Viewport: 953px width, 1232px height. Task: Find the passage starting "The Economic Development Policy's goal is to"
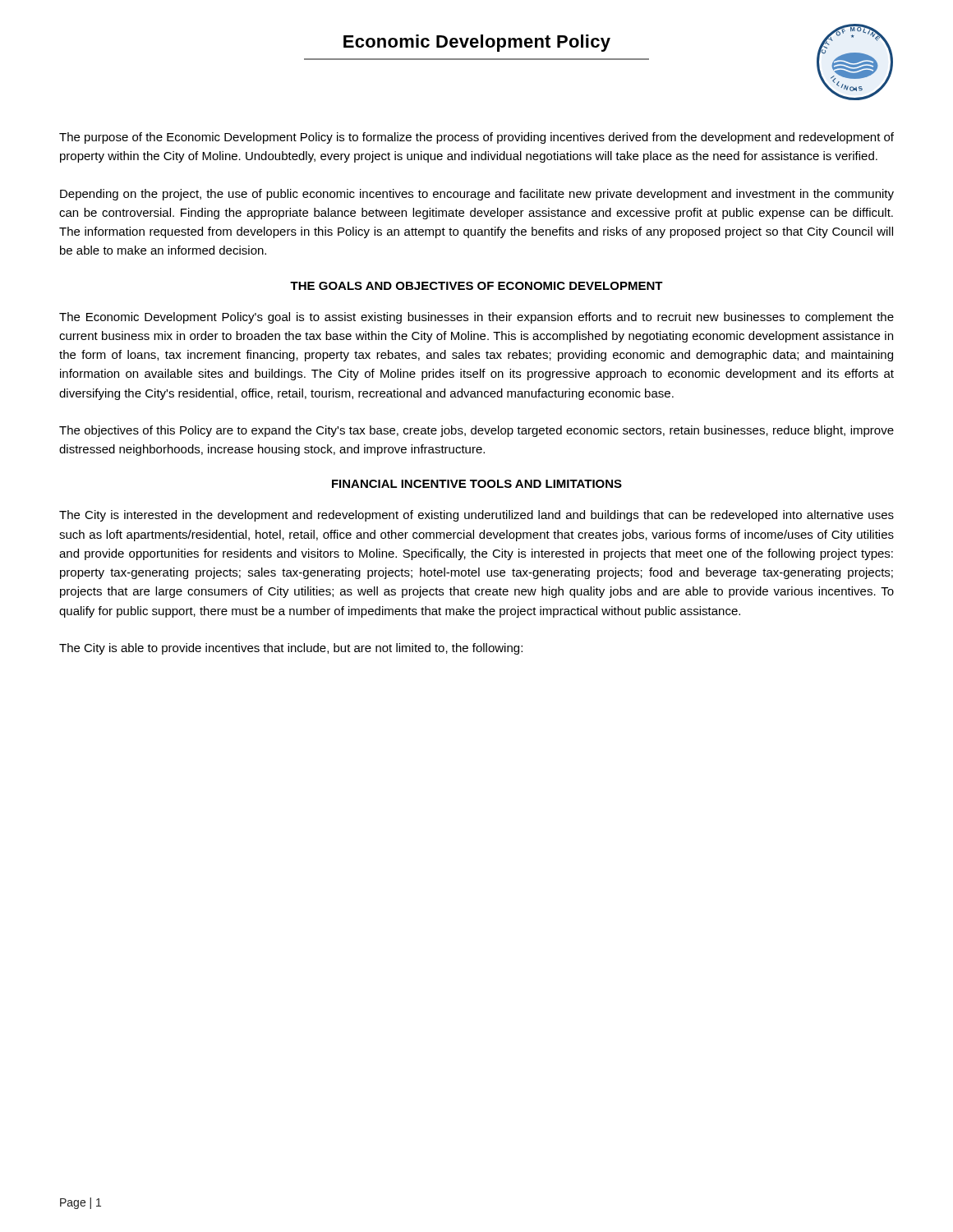[x=476, y=354]
